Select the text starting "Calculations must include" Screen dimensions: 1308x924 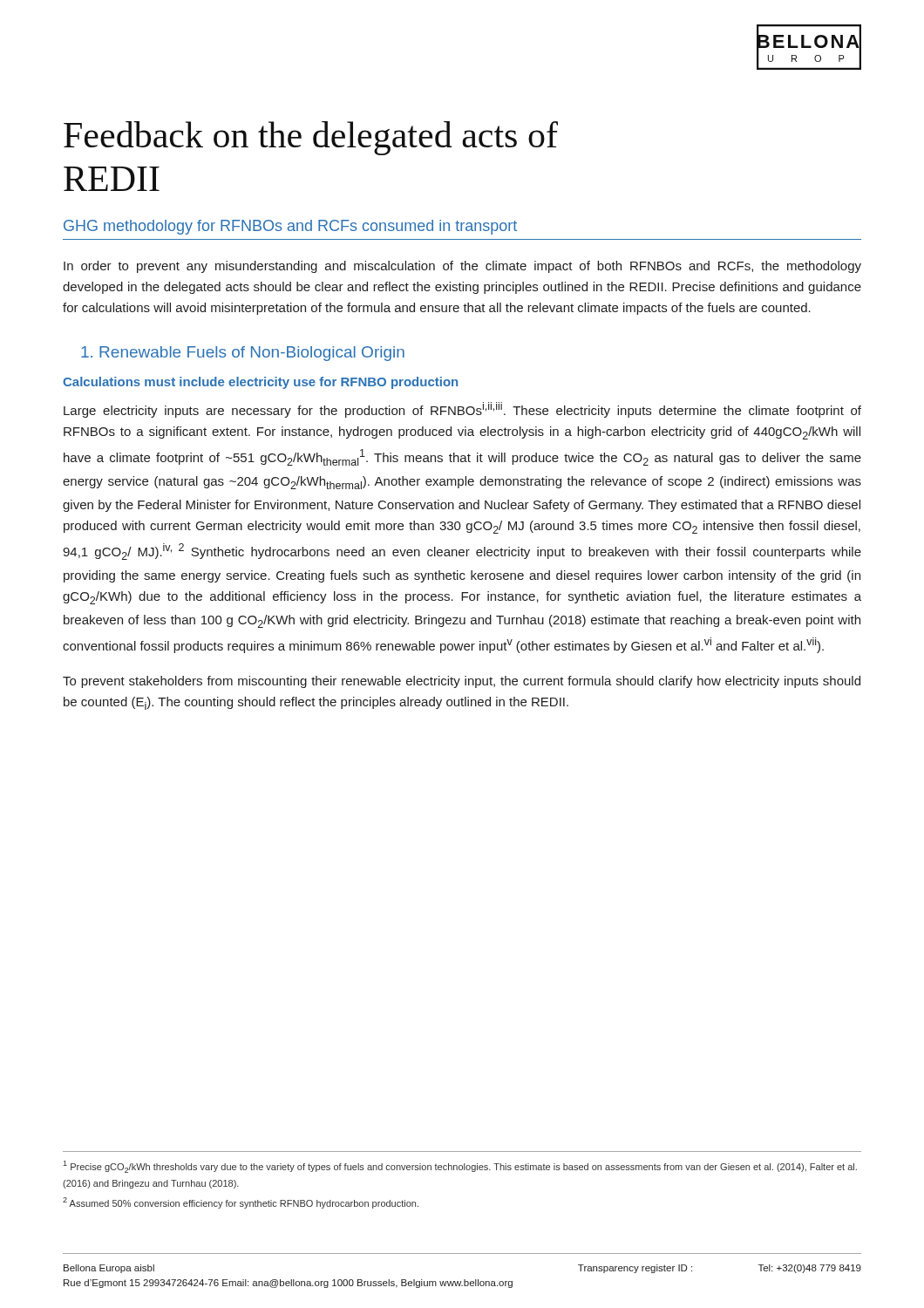[462, 381]
